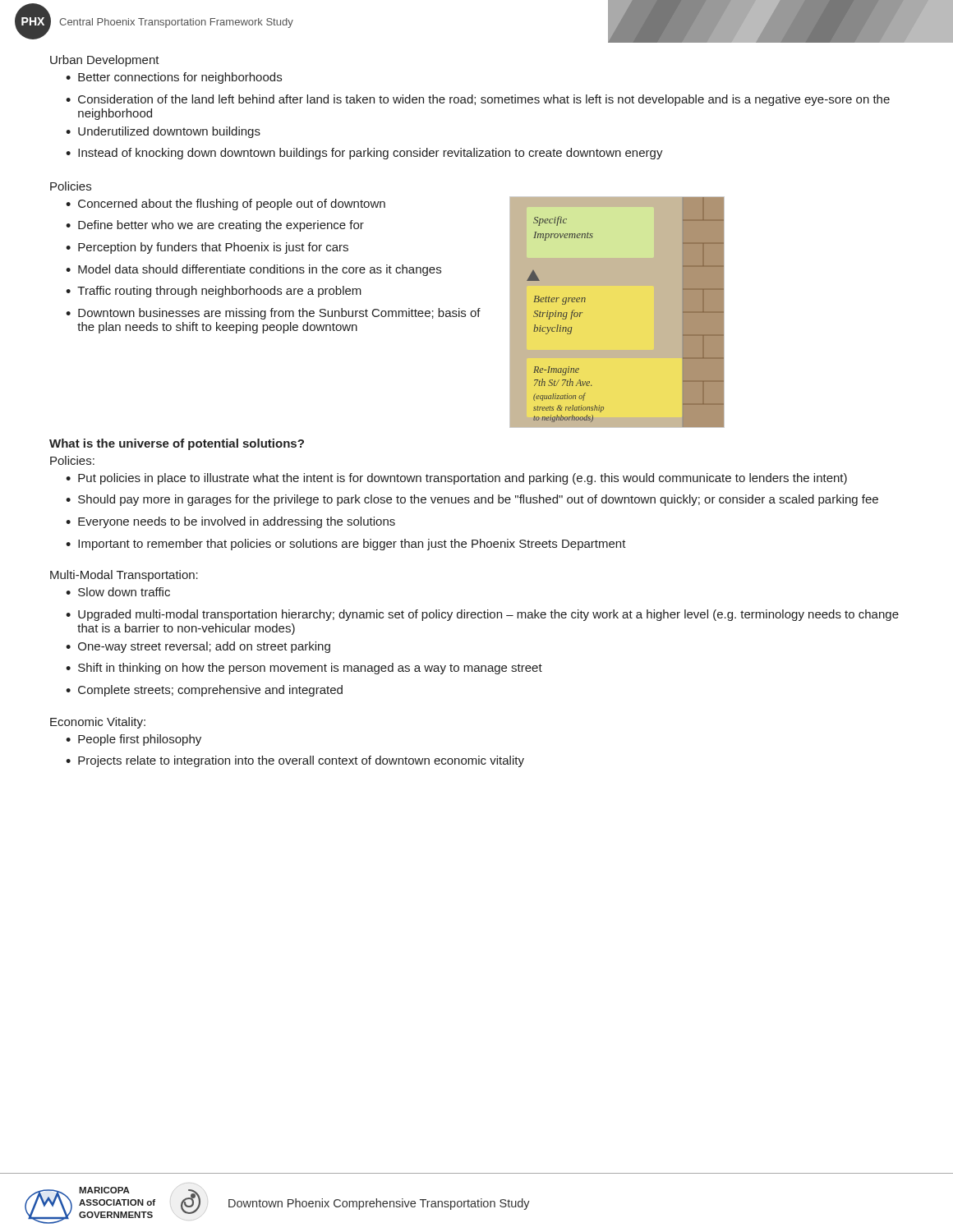Click on the element starting "• Everyone needs"
The image size is (953, 1232).
tap(231, 523)
